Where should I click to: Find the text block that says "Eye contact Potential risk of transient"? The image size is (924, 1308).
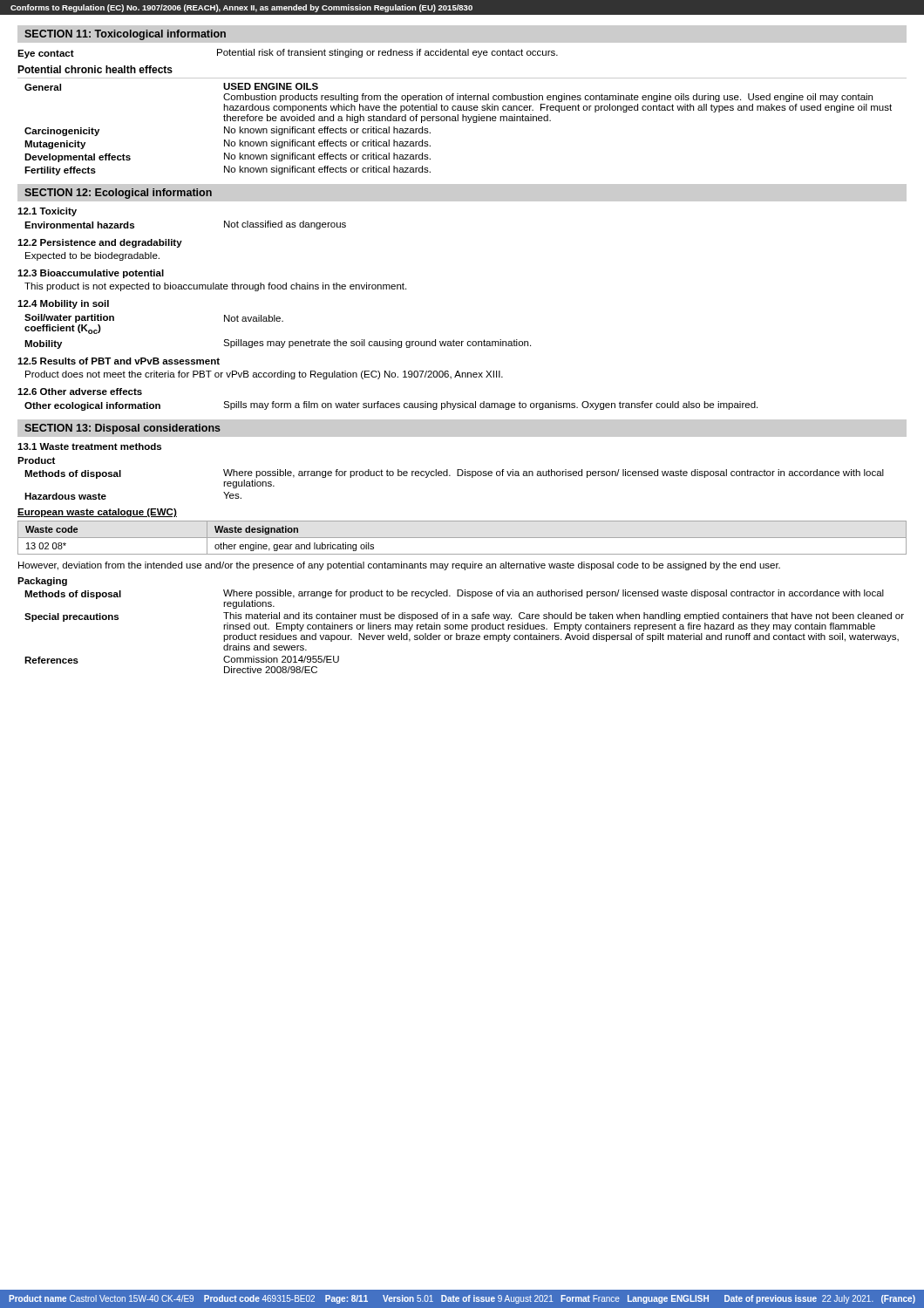coord(462,53)
